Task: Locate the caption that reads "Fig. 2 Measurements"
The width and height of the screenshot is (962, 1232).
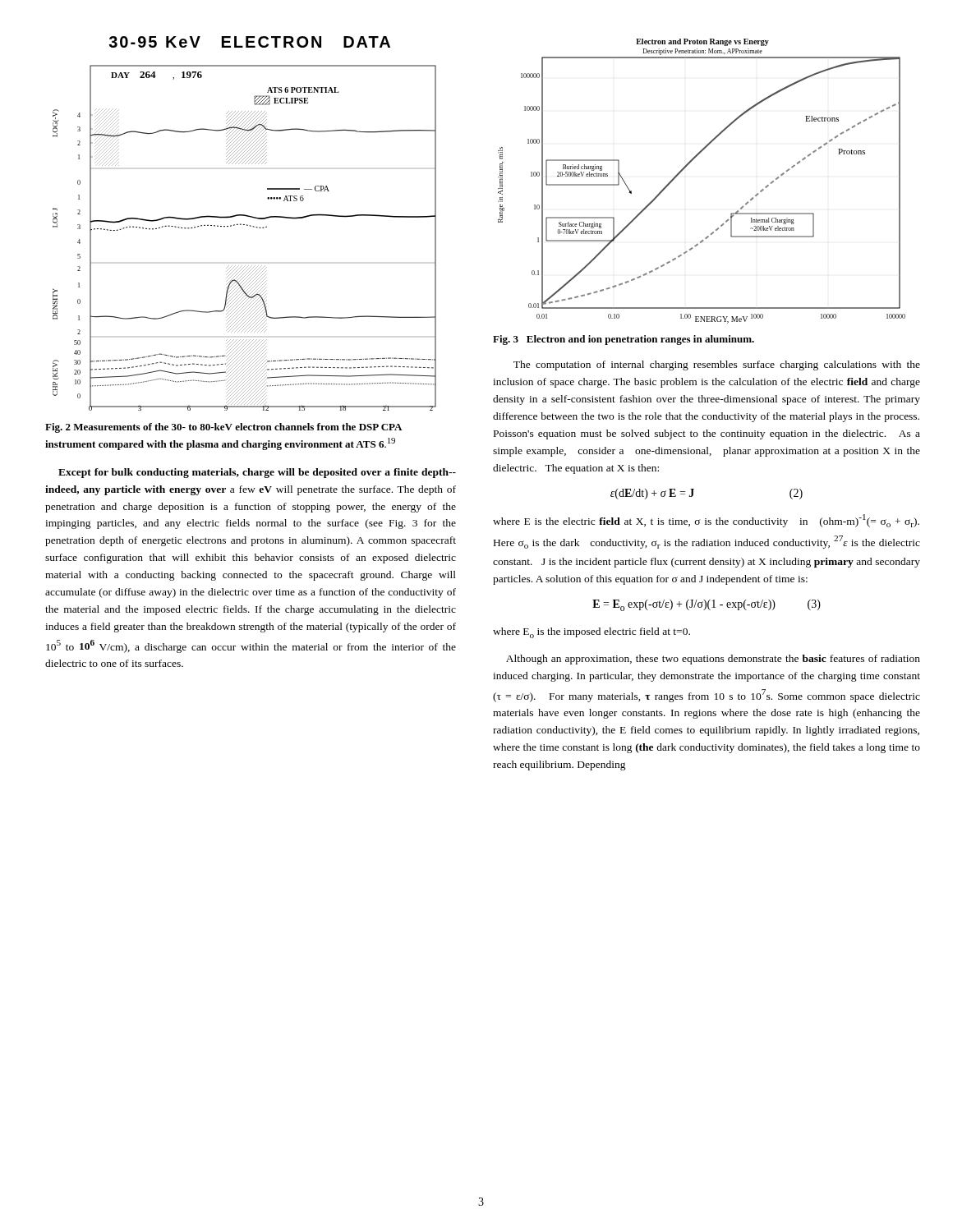Action: click(x=223, y=436)
